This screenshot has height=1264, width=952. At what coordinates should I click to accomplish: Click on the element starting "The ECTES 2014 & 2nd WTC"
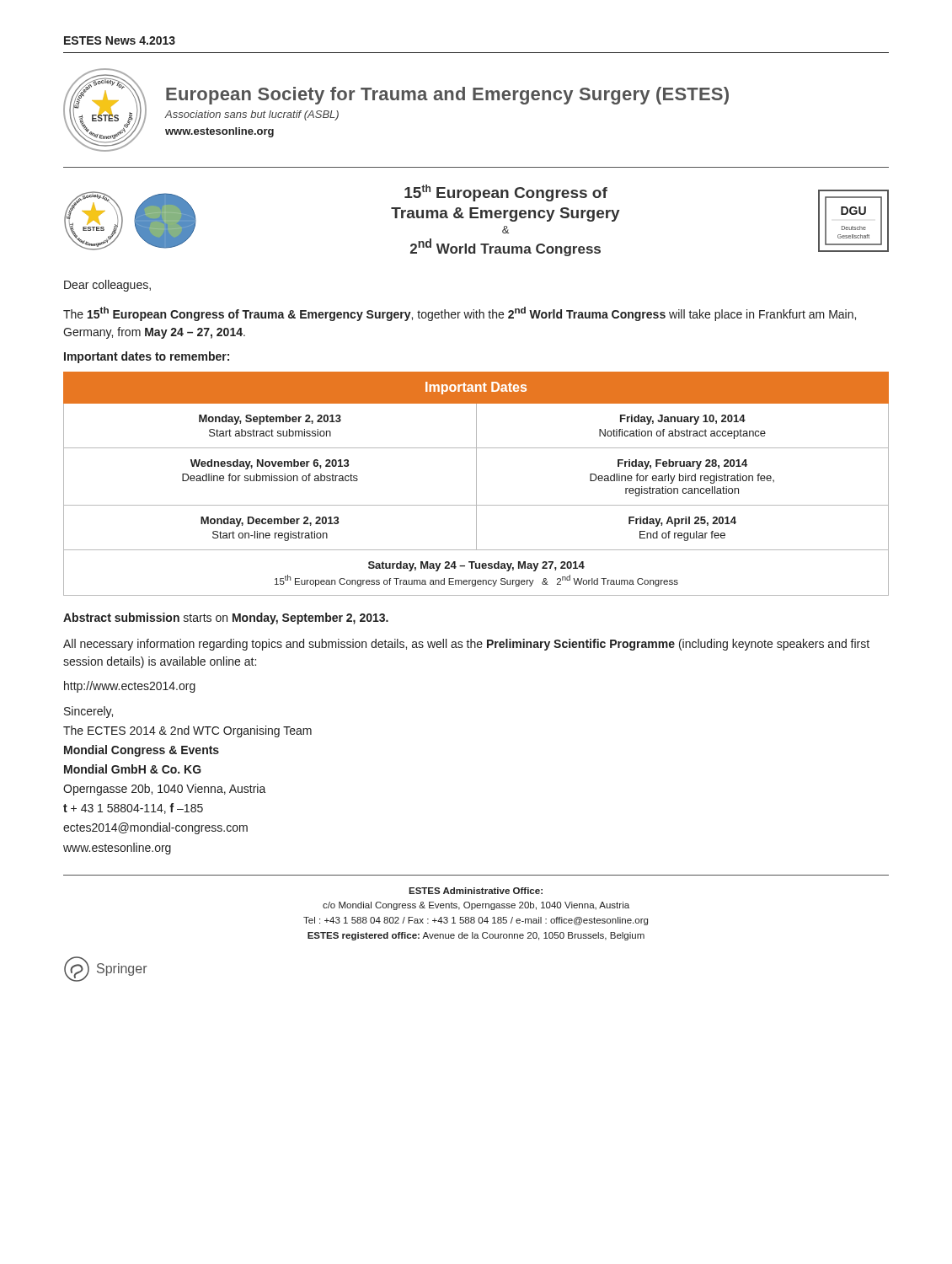[x=188, y=789]
